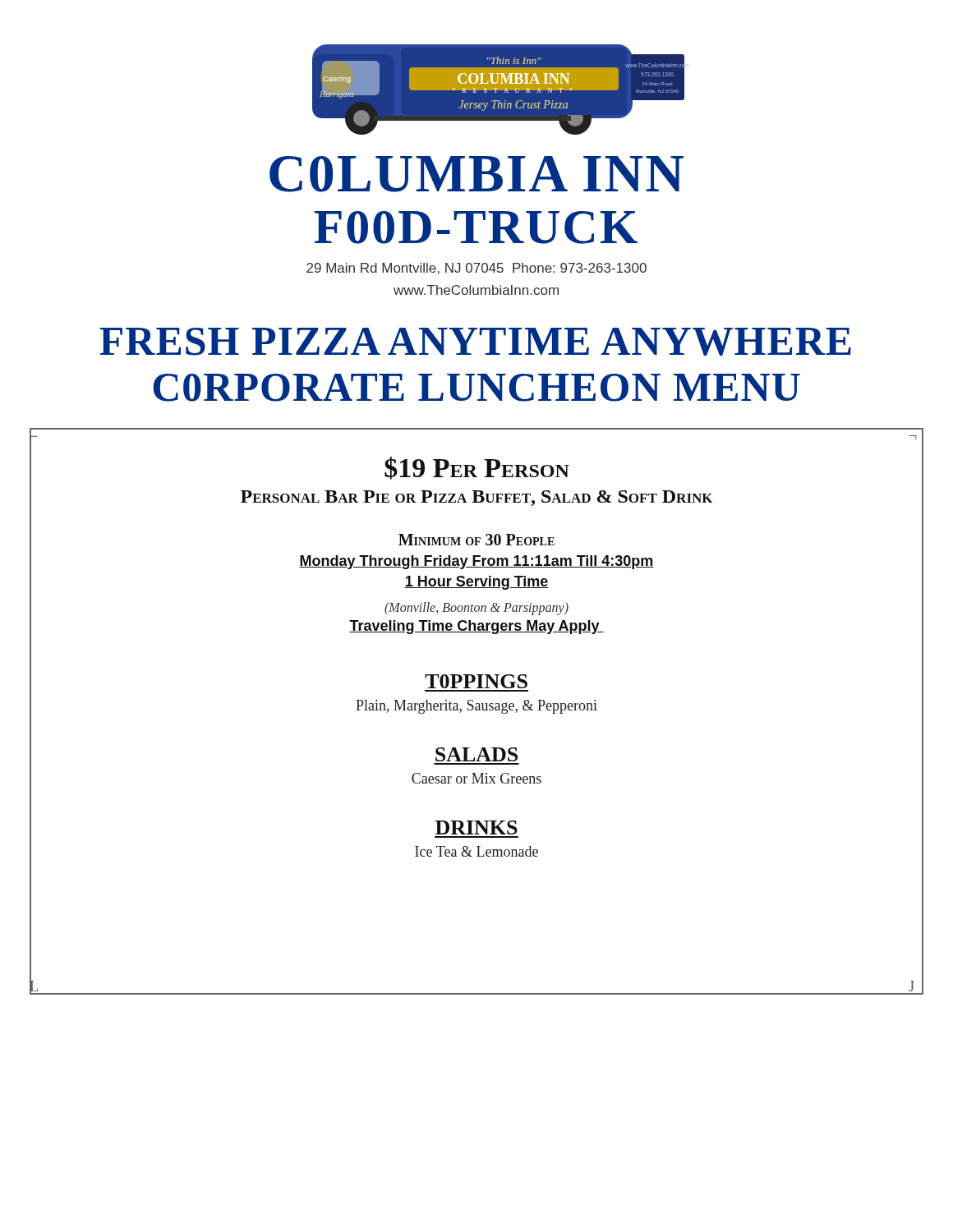
Task: Locate the region starting "1 Hour Serving Time"
Action: click(476, 582)
